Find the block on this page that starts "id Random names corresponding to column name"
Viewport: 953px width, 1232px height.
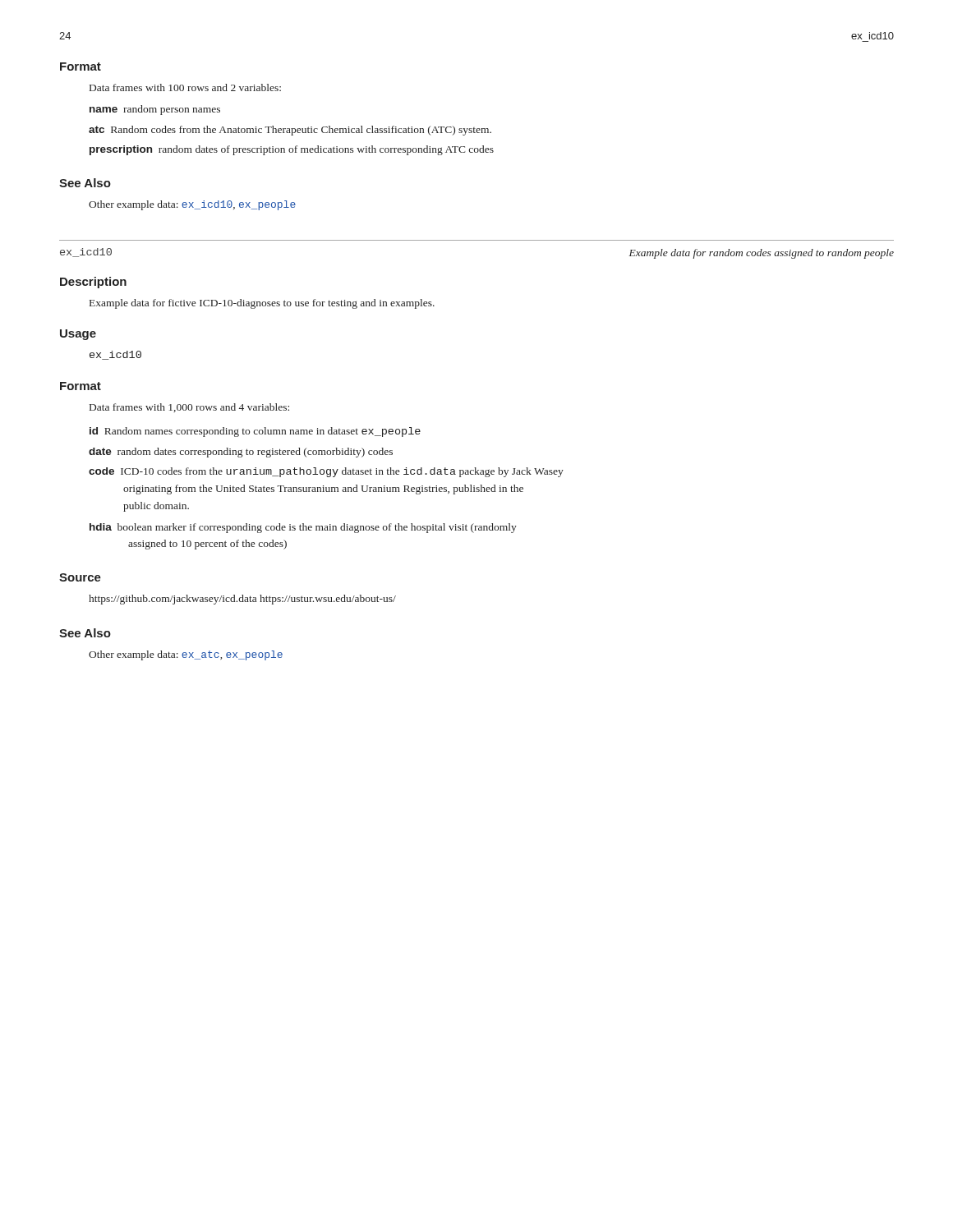255,431
